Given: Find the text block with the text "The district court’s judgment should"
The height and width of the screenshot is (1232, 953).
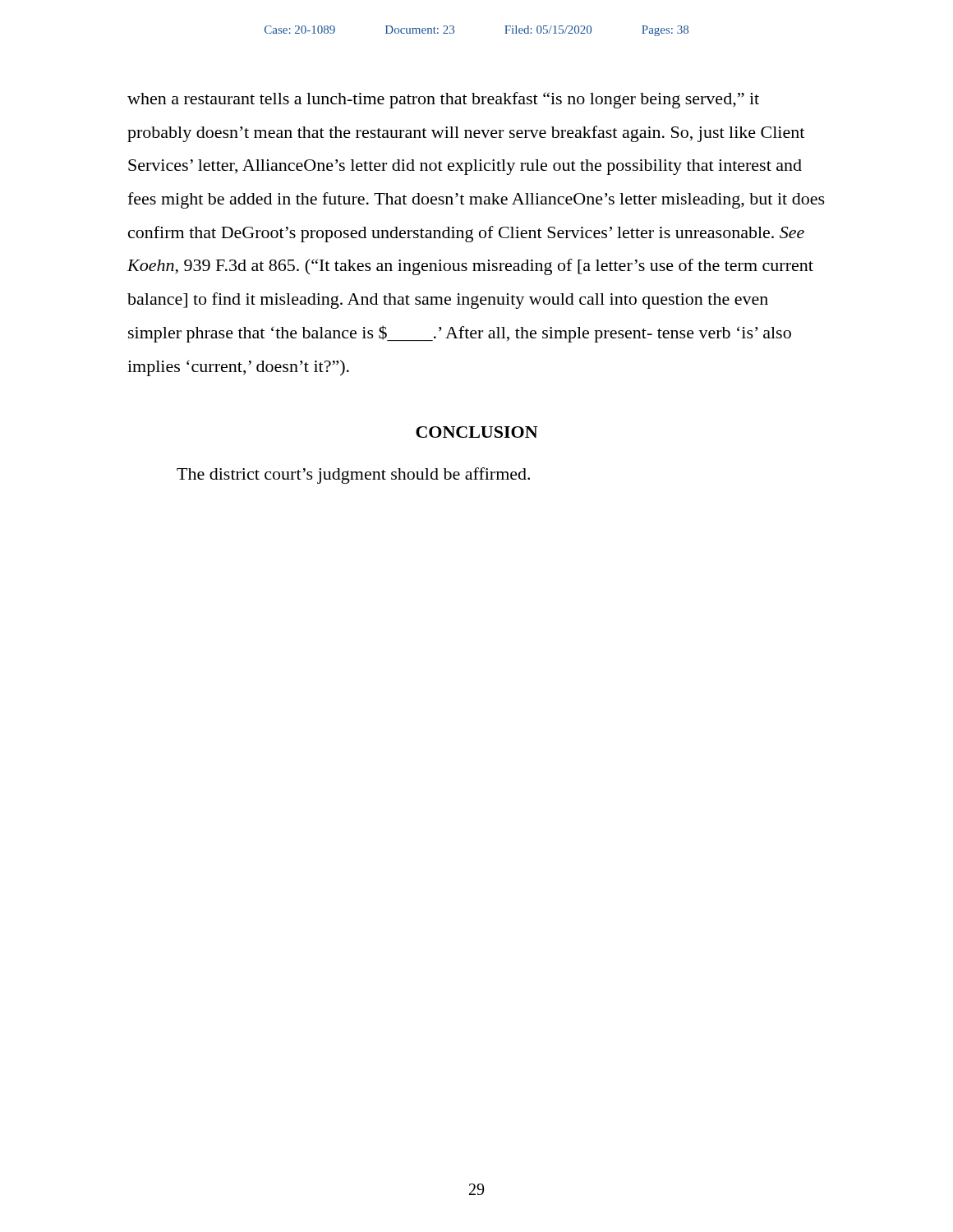Looking at the screenshot, I should click(x=354, y=473).
